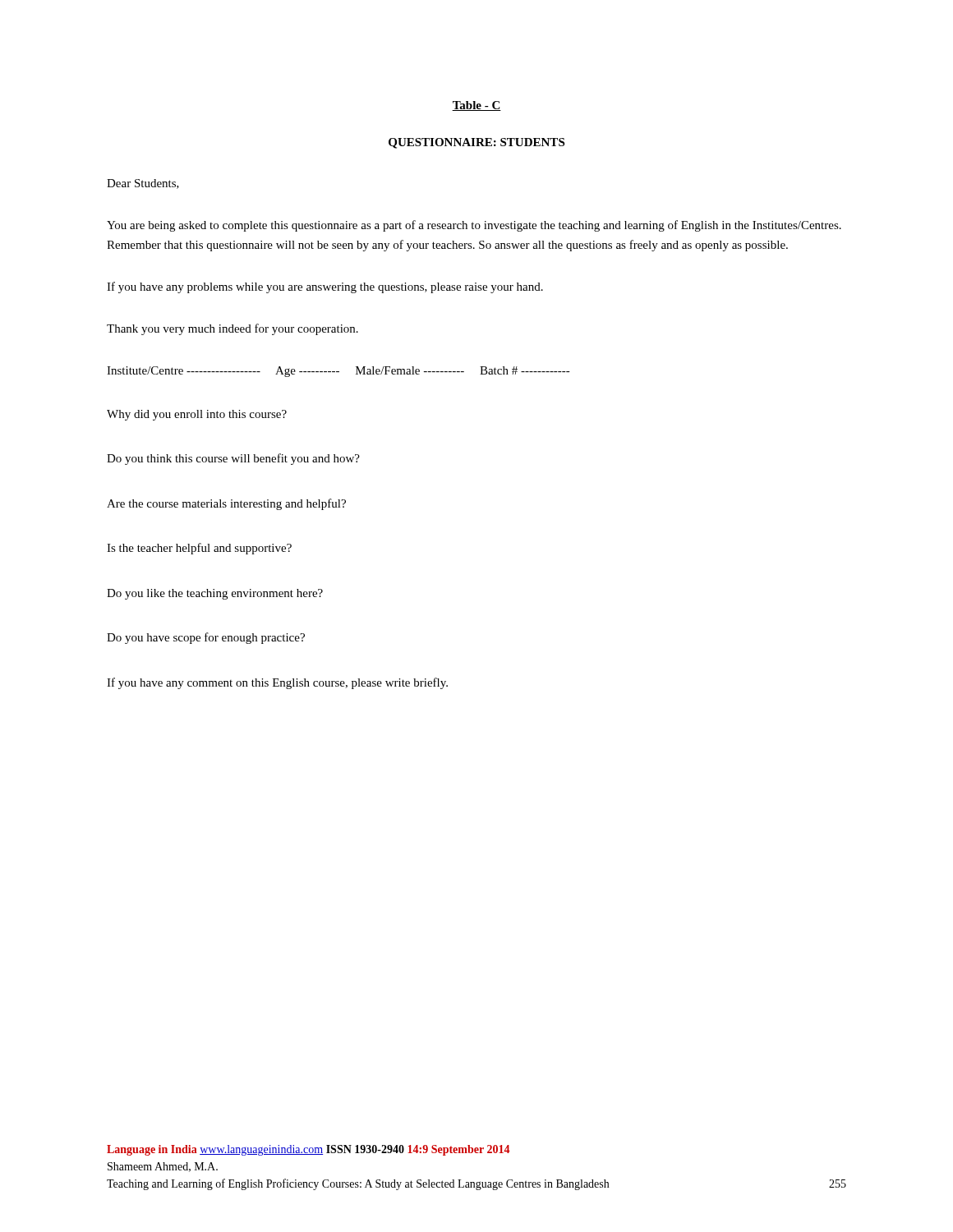Select the text block that says "If you have any problems while"
The width and height of the screenshot is (953, 1232).
click(x=325, y=286)
